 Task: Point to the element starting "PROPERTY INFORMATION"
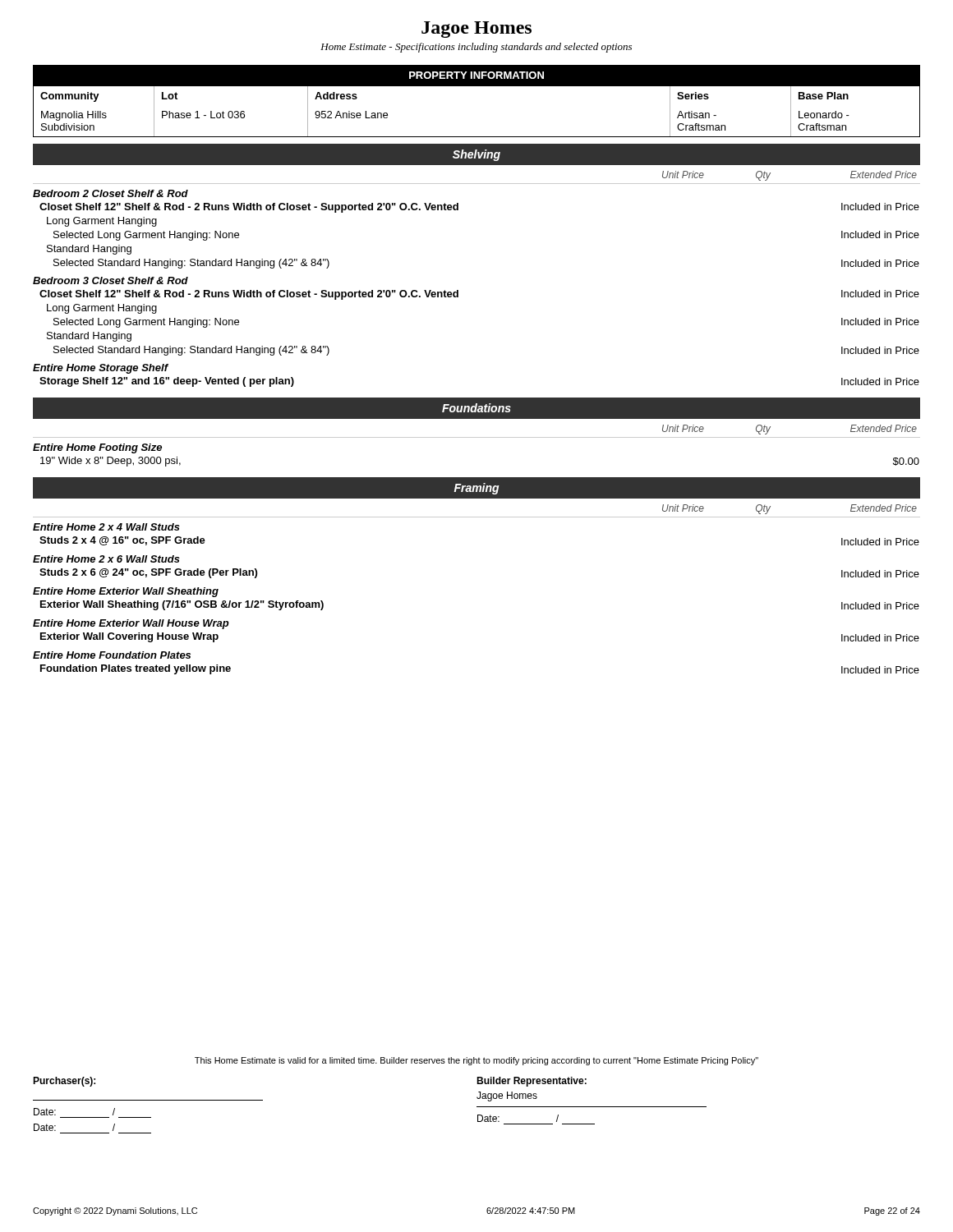coord(476,75)
